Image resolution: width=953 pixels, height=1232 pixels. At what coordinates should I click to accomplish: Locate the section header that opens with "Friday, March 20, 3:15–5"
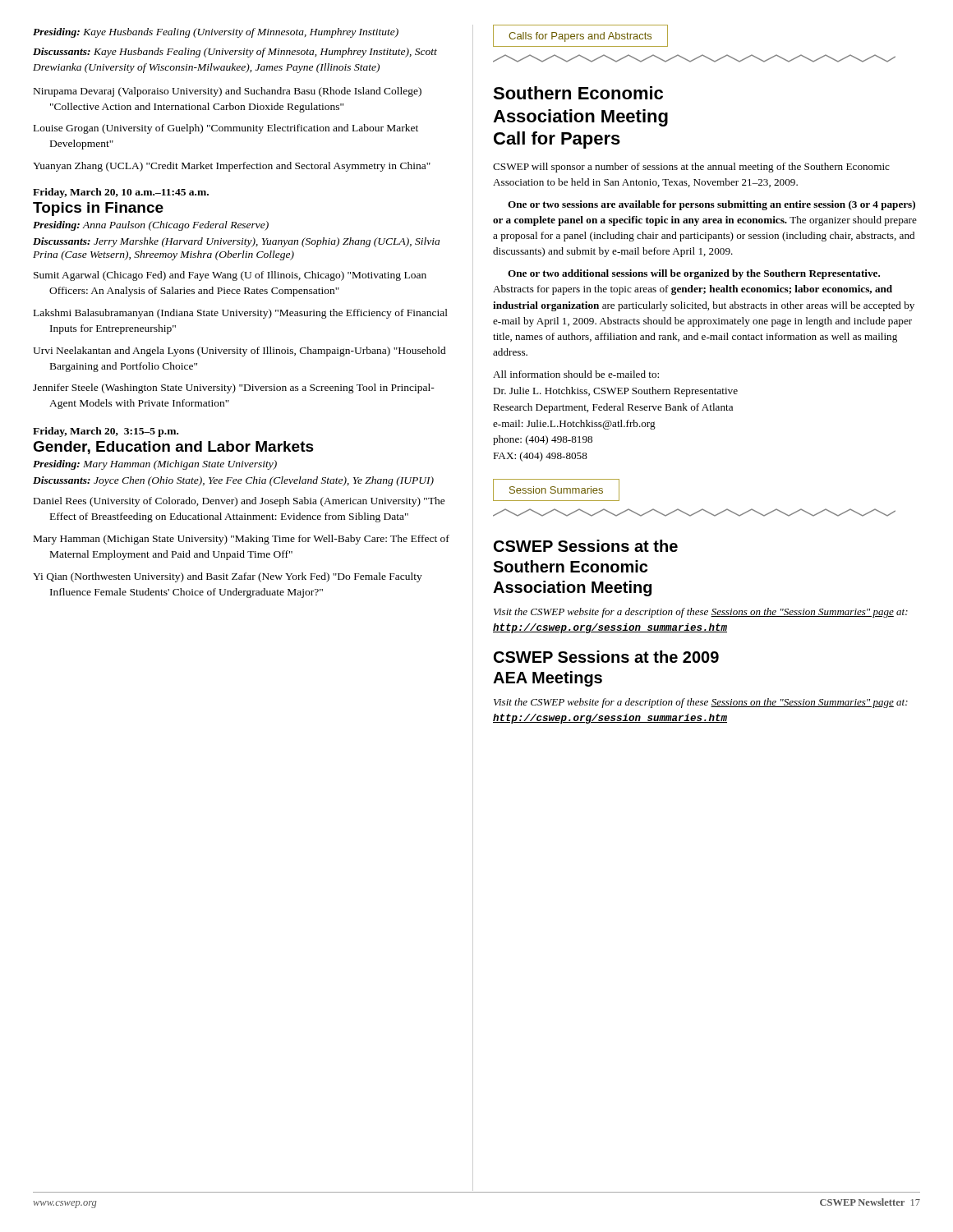point(246,440)
